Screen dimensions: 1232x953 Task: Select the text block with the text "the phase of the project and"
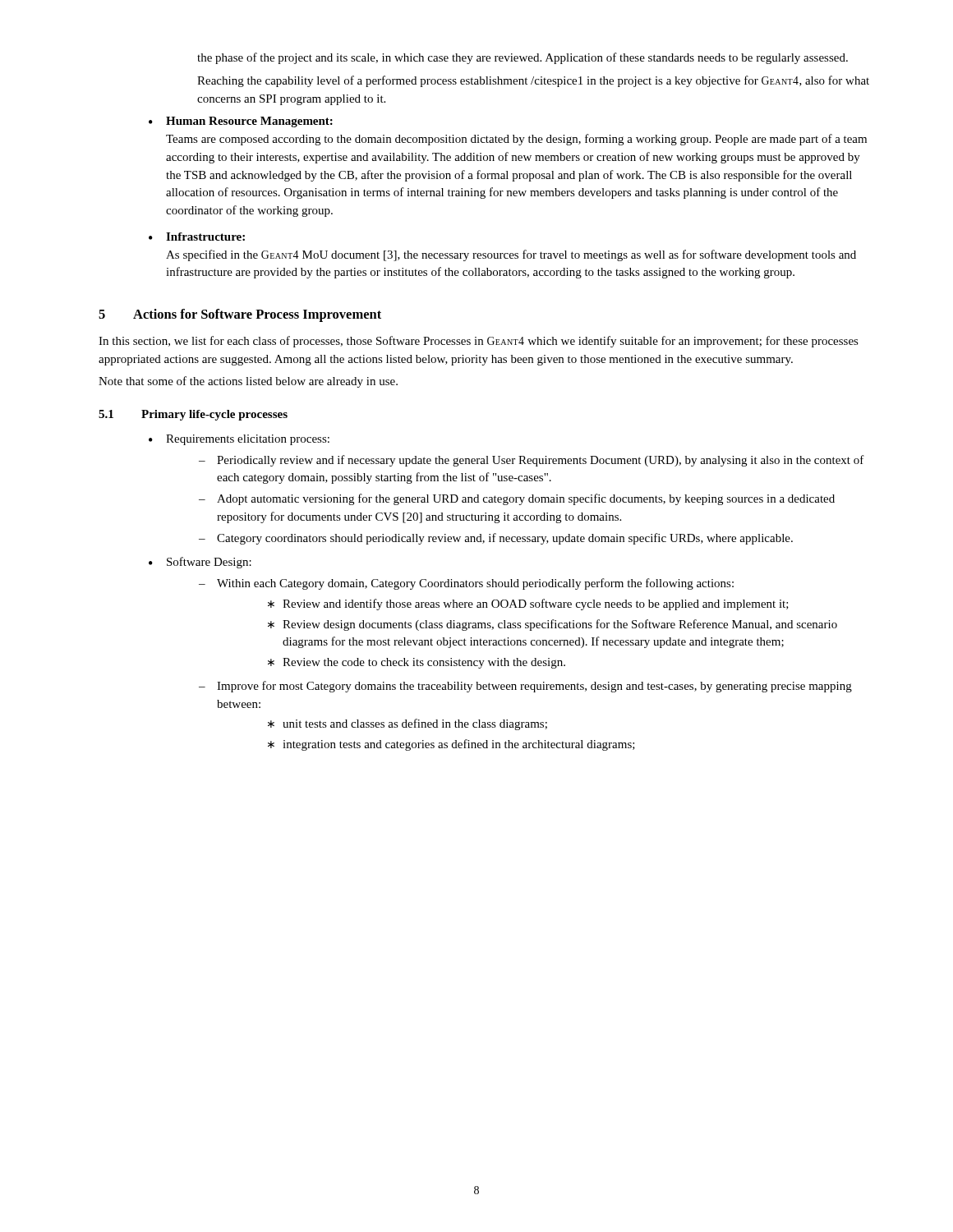point(523,57)
